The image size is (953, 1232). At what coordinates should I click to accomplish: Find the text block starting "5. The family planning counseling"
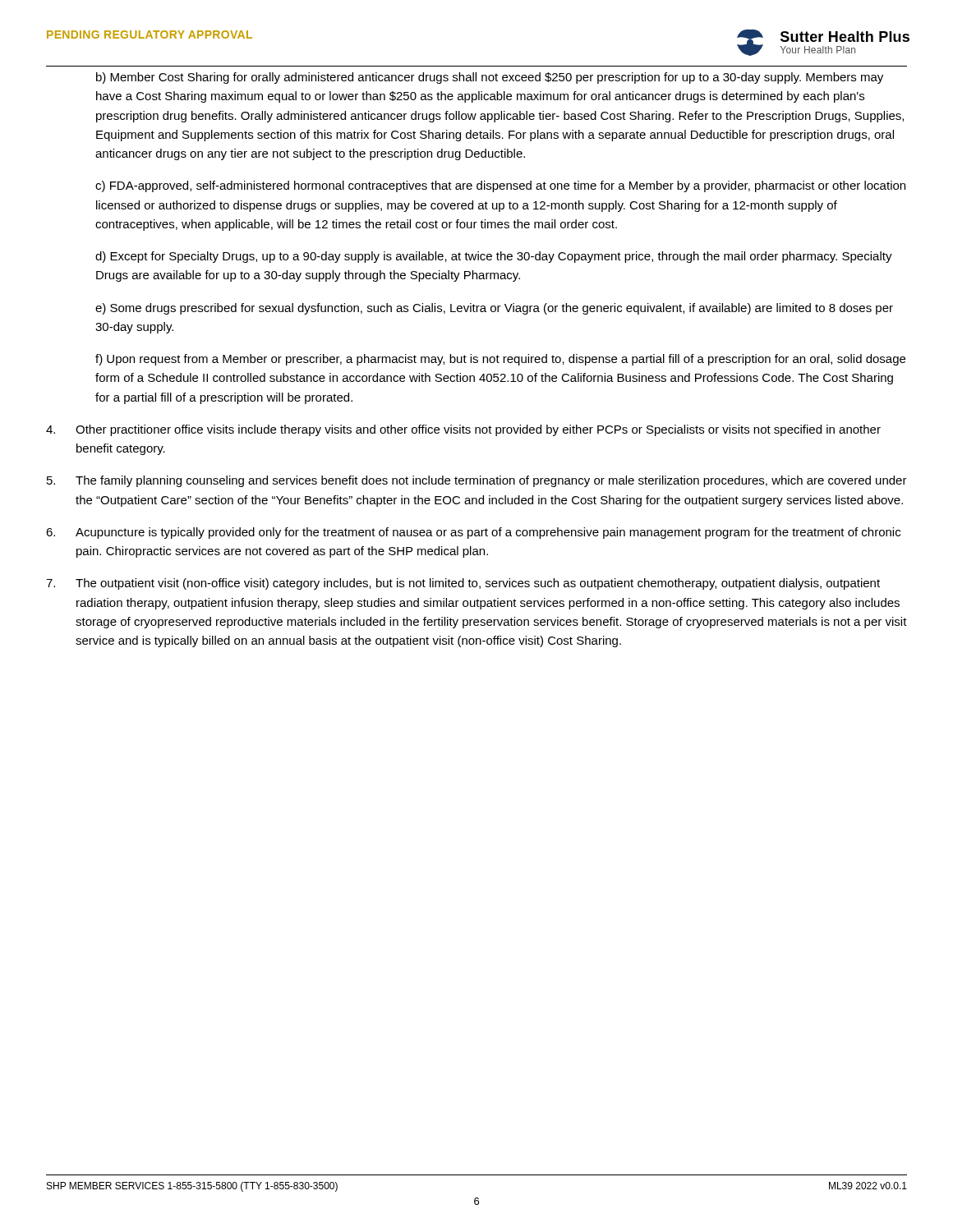[x=477, y=490]
